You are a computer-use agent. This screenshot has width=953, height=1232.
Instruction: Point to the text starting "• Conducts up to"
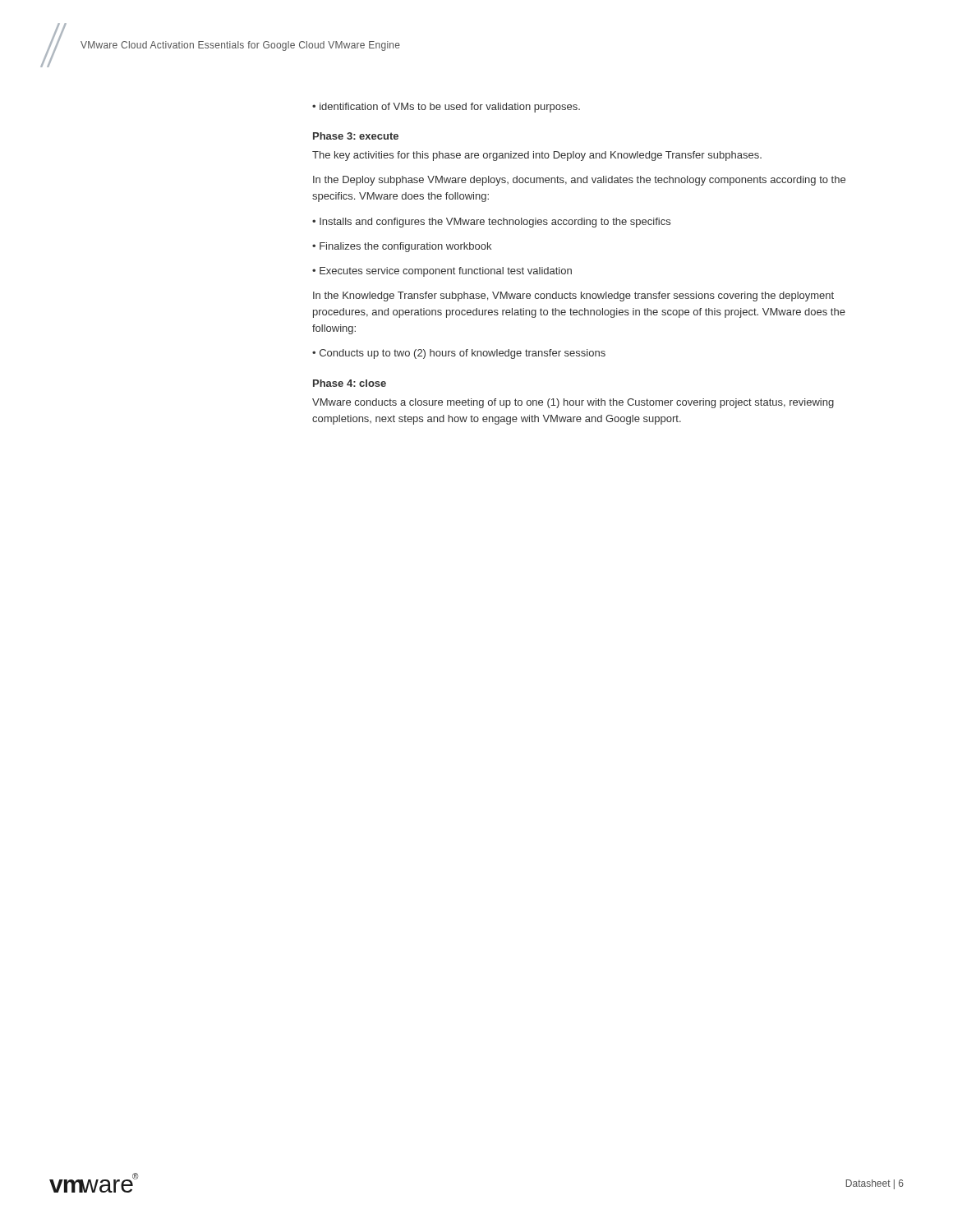pyautogui.click(x=459, y=353)
